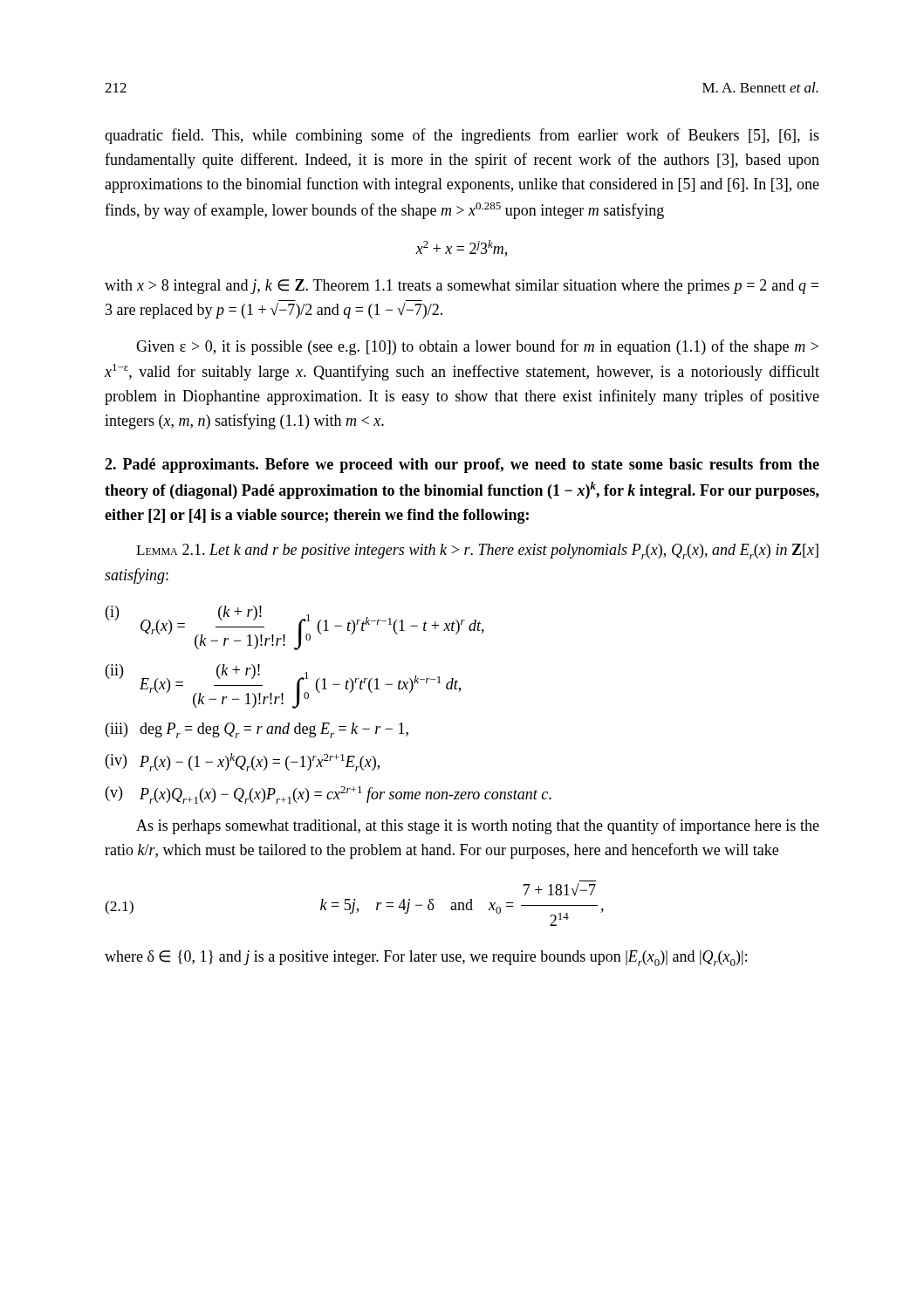924x1309 pixels.
Task: Locate the text "x2 + x = 2j3km,"
Action: (462, 247)
